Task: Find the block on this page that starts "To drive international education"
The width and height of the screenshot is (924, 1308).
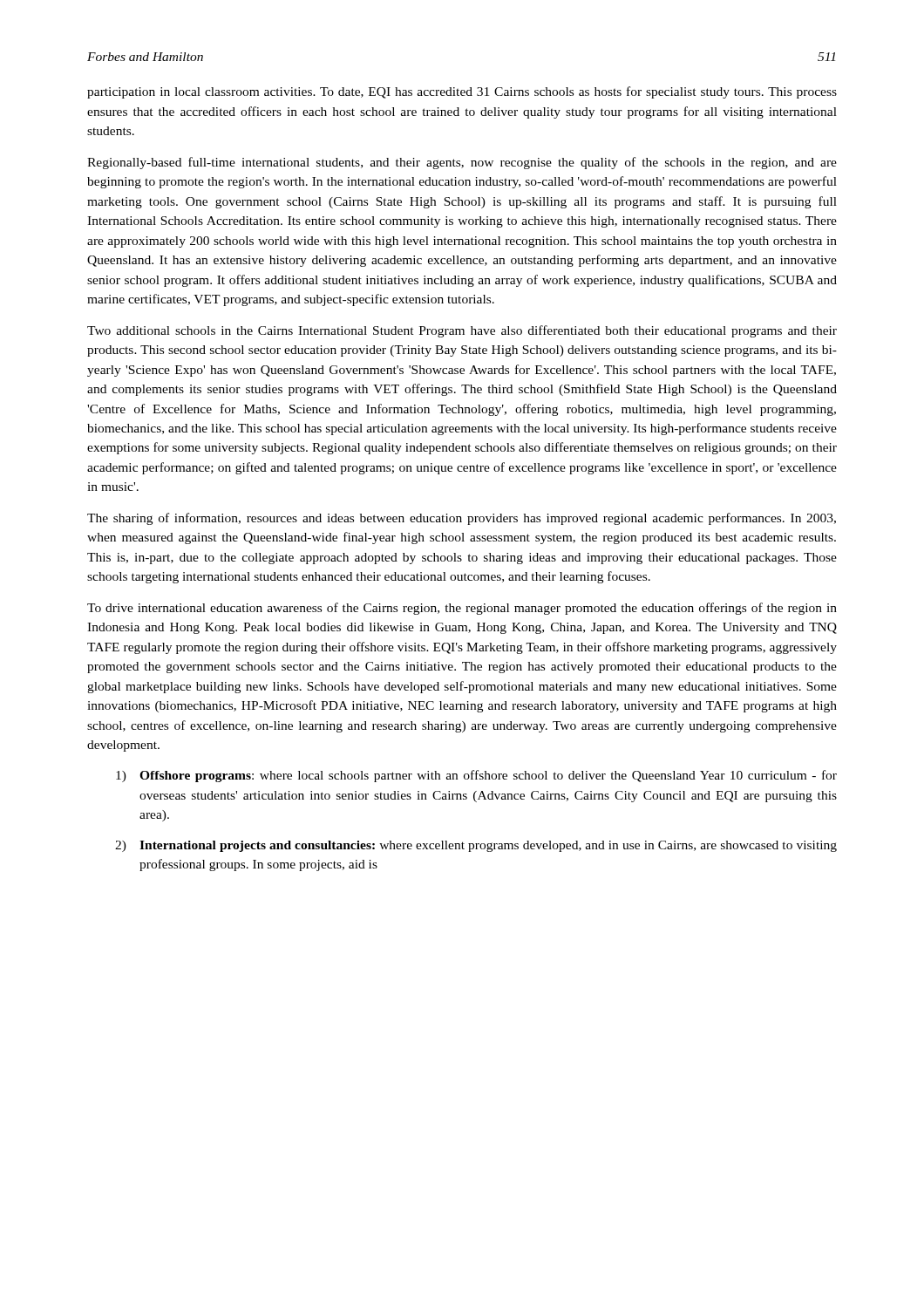Action: [462, 676]
